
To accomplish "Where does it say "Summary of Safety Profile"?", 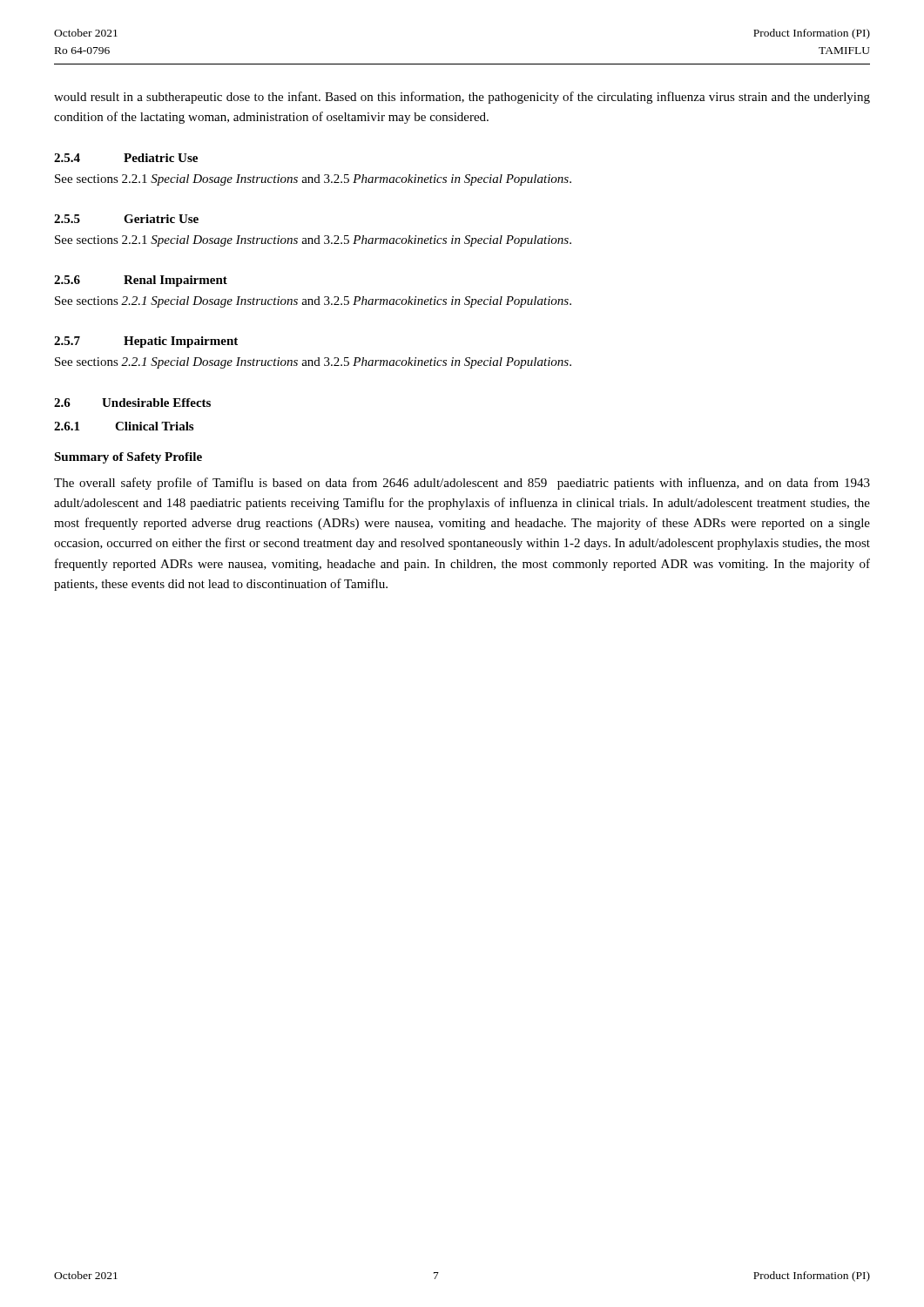I will (128, 456).
